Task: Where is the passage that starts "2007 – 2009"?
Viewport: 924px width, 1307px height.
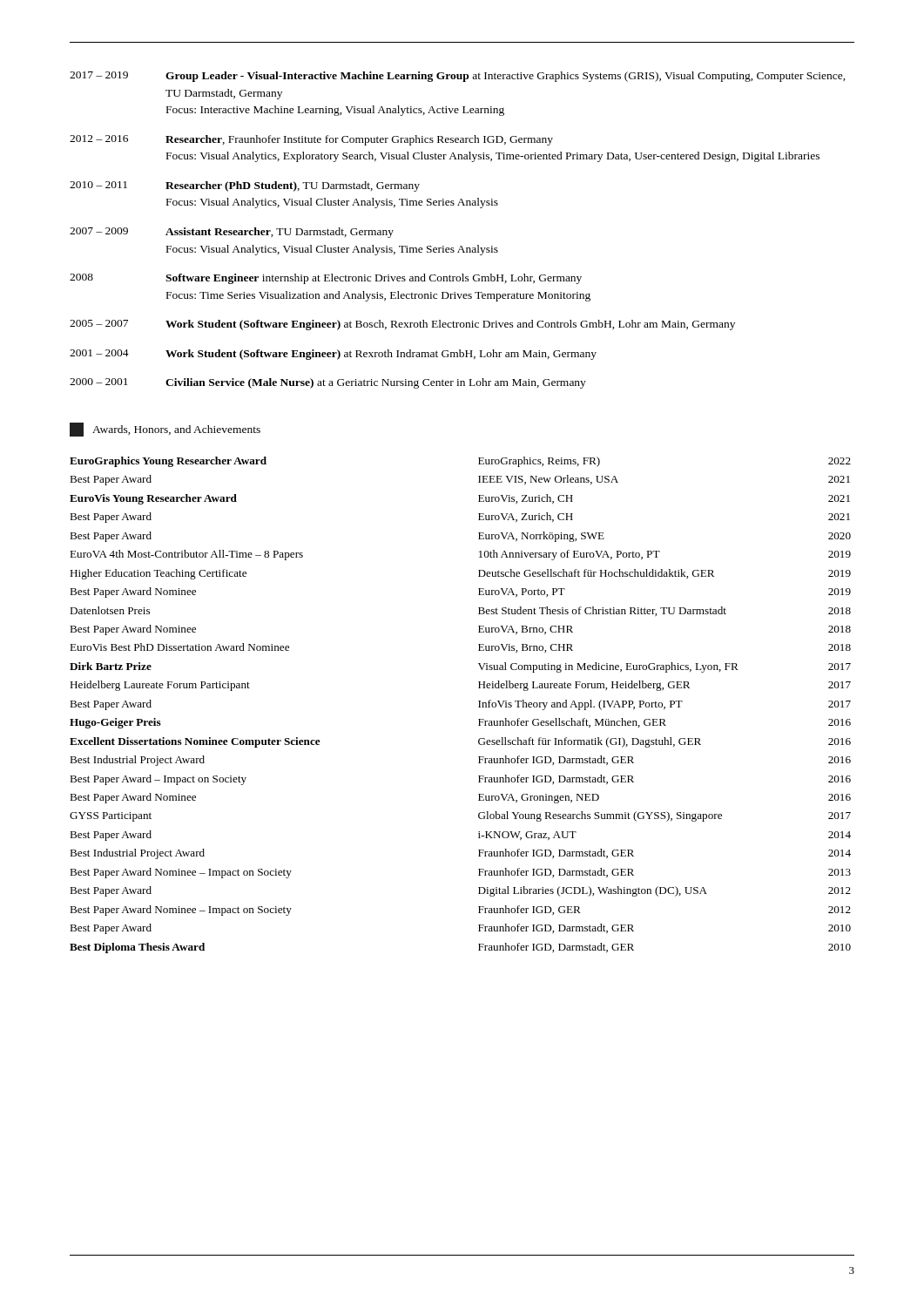Action: click(462, 240)
